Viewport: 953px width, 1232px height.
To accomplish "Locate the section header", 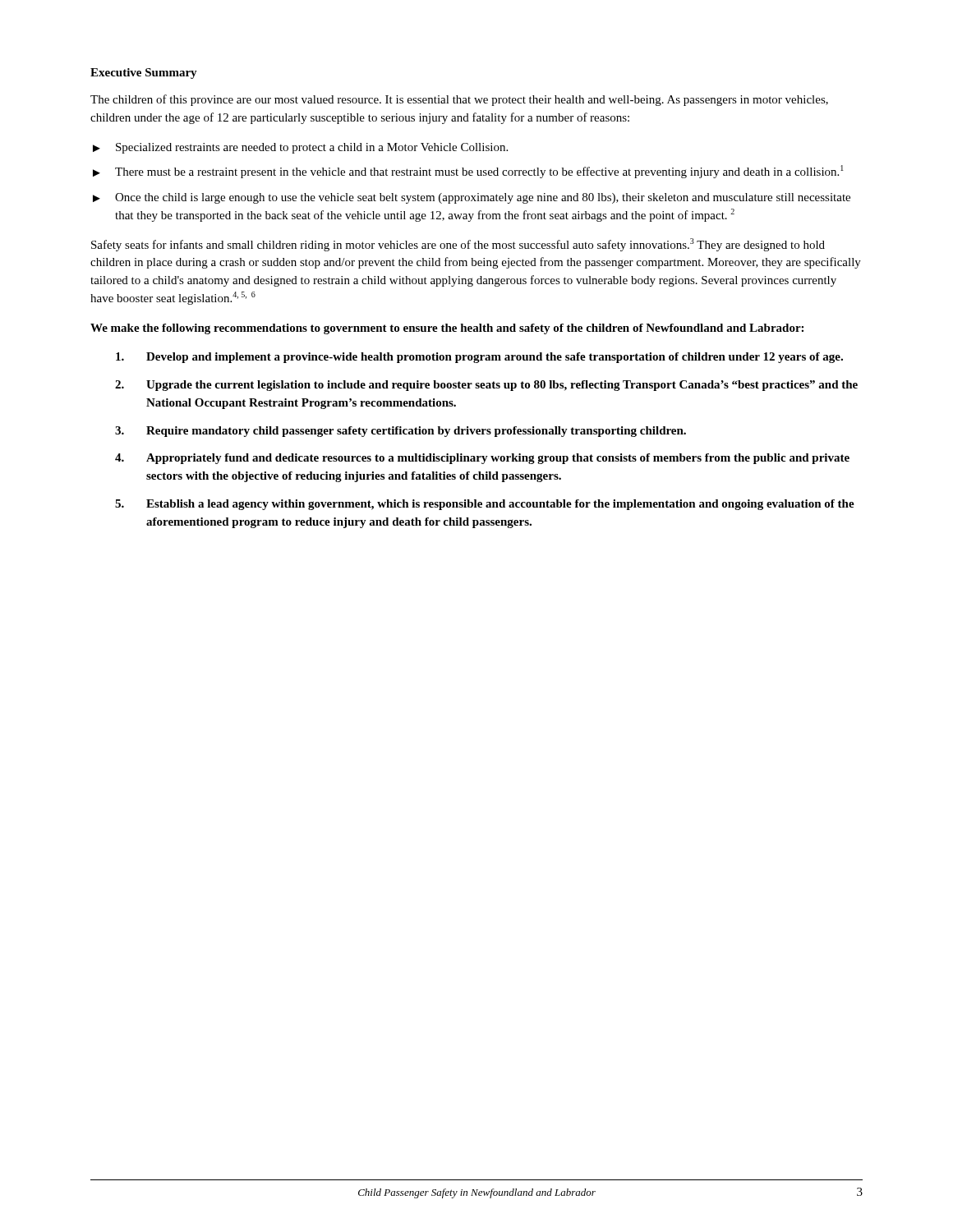I will tap(144, 72).
